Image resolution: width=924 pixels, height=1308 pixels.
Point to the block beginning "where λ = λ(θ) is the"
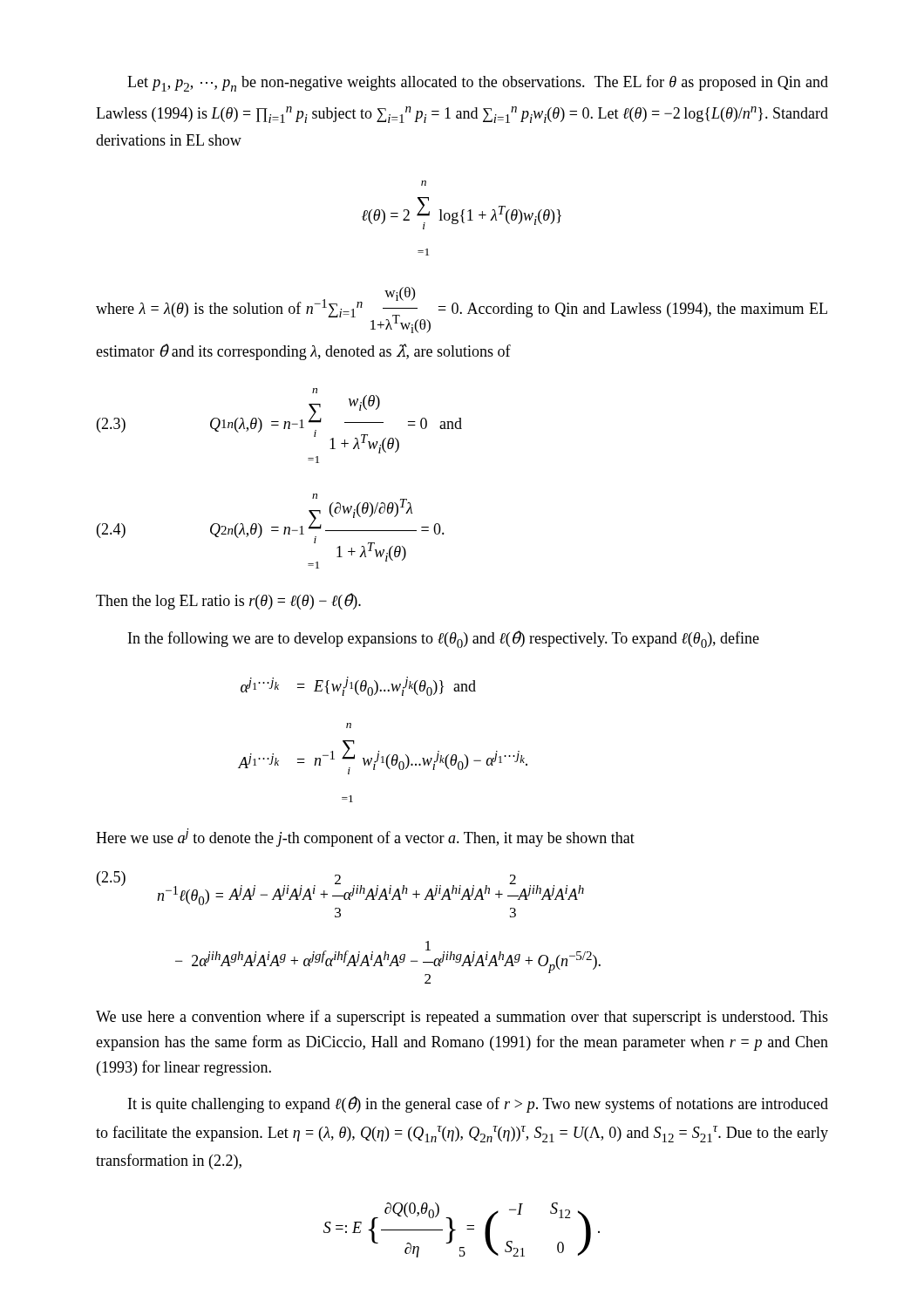(x=462, y=322)
